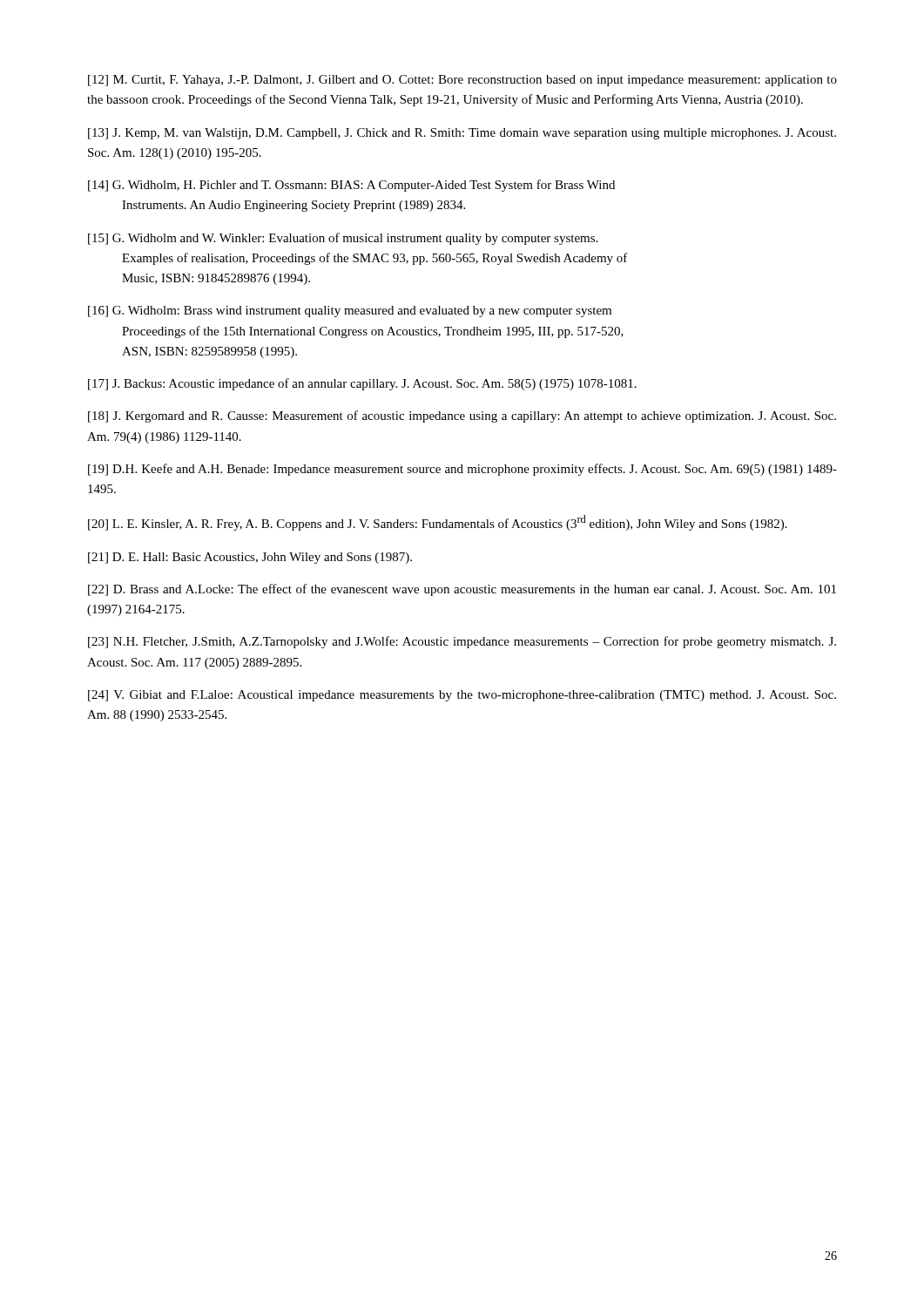Navigate to the text block starting "[13] J. Kemp, M. van"

462,142
